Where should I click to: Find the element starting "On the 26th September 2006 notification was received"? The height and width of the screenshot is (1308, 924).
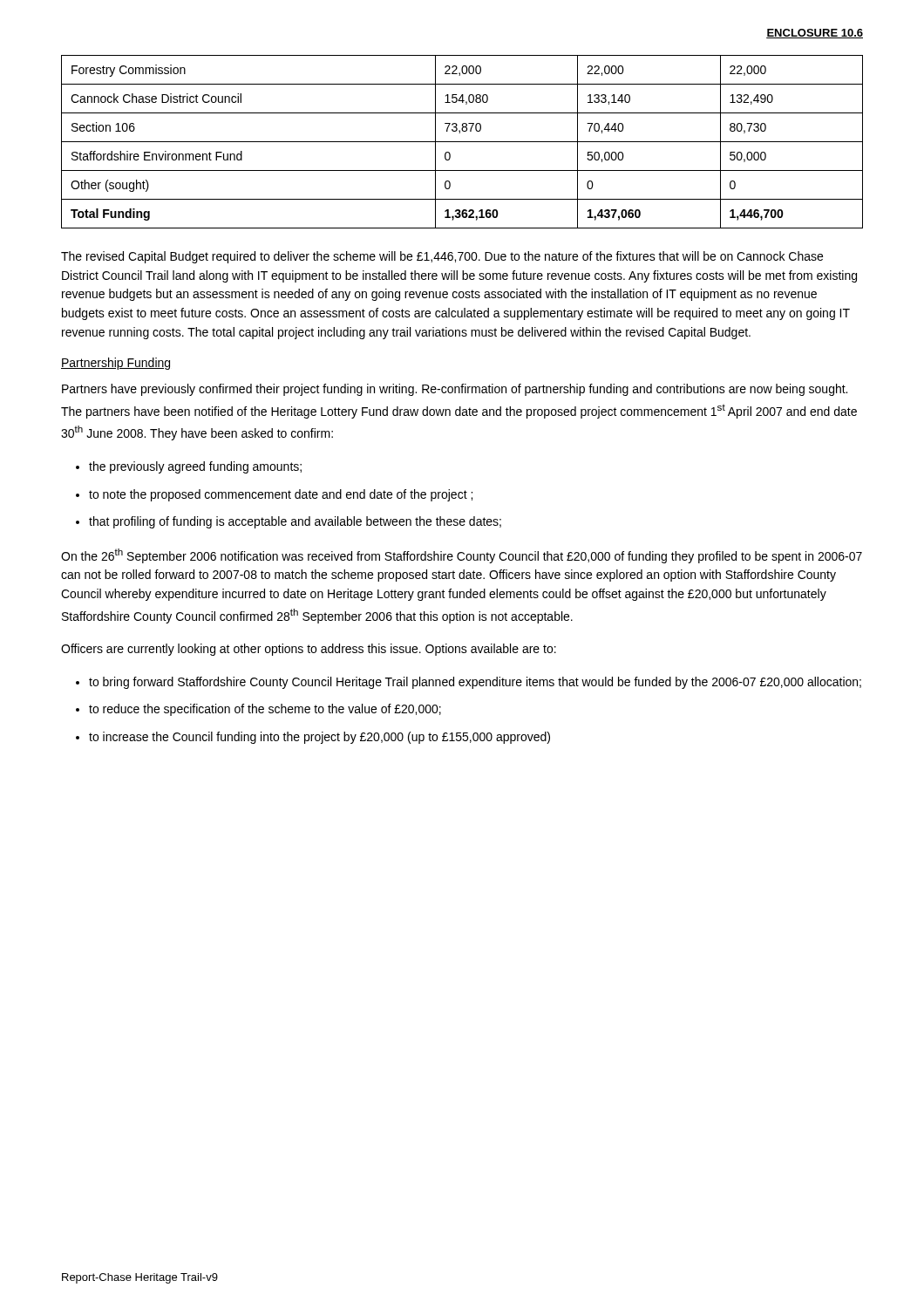coord(462,584)
